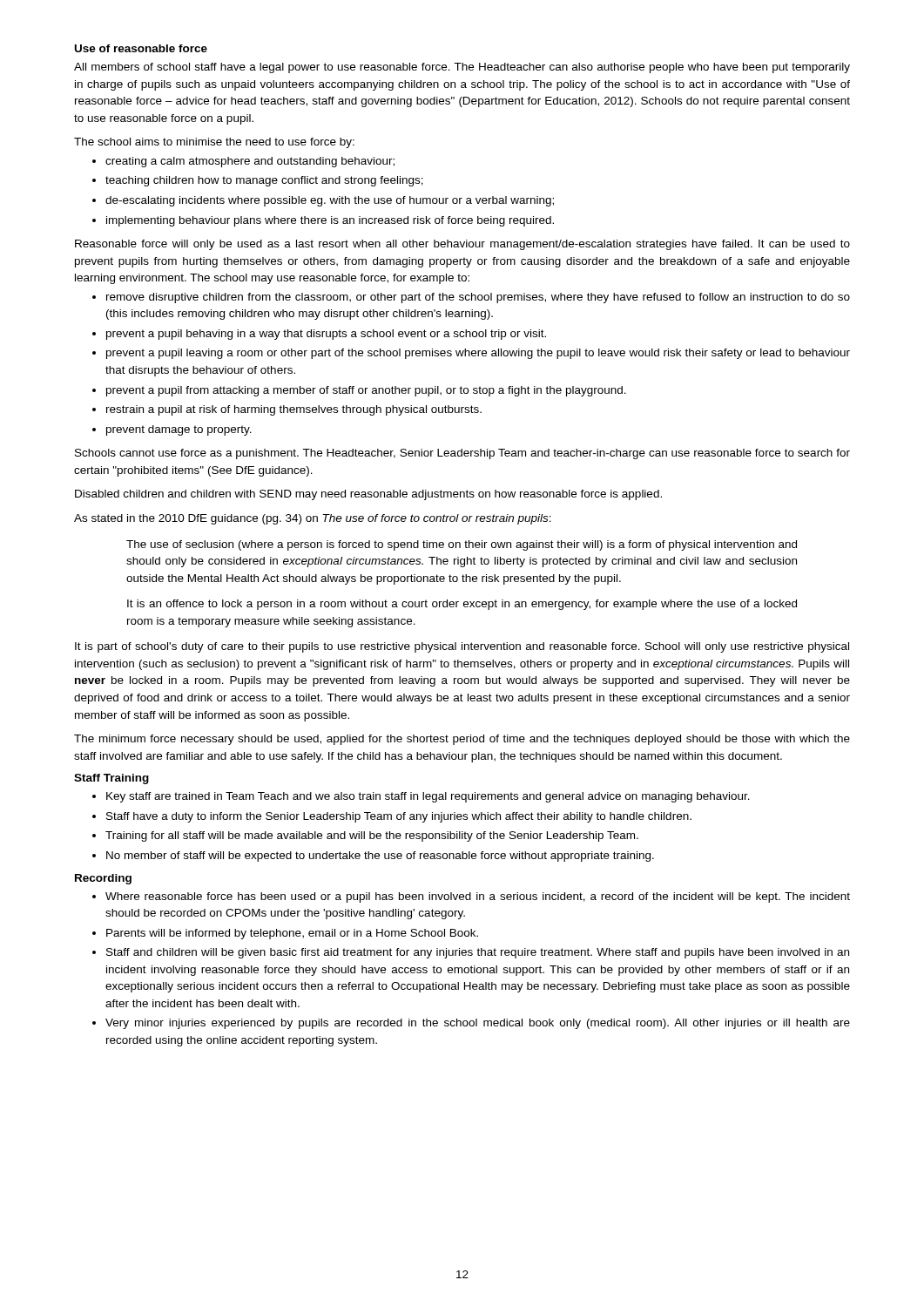Locate the block of text that opens with "Where reasonable force has"
924x1307 pixels.
coord(478,904)
